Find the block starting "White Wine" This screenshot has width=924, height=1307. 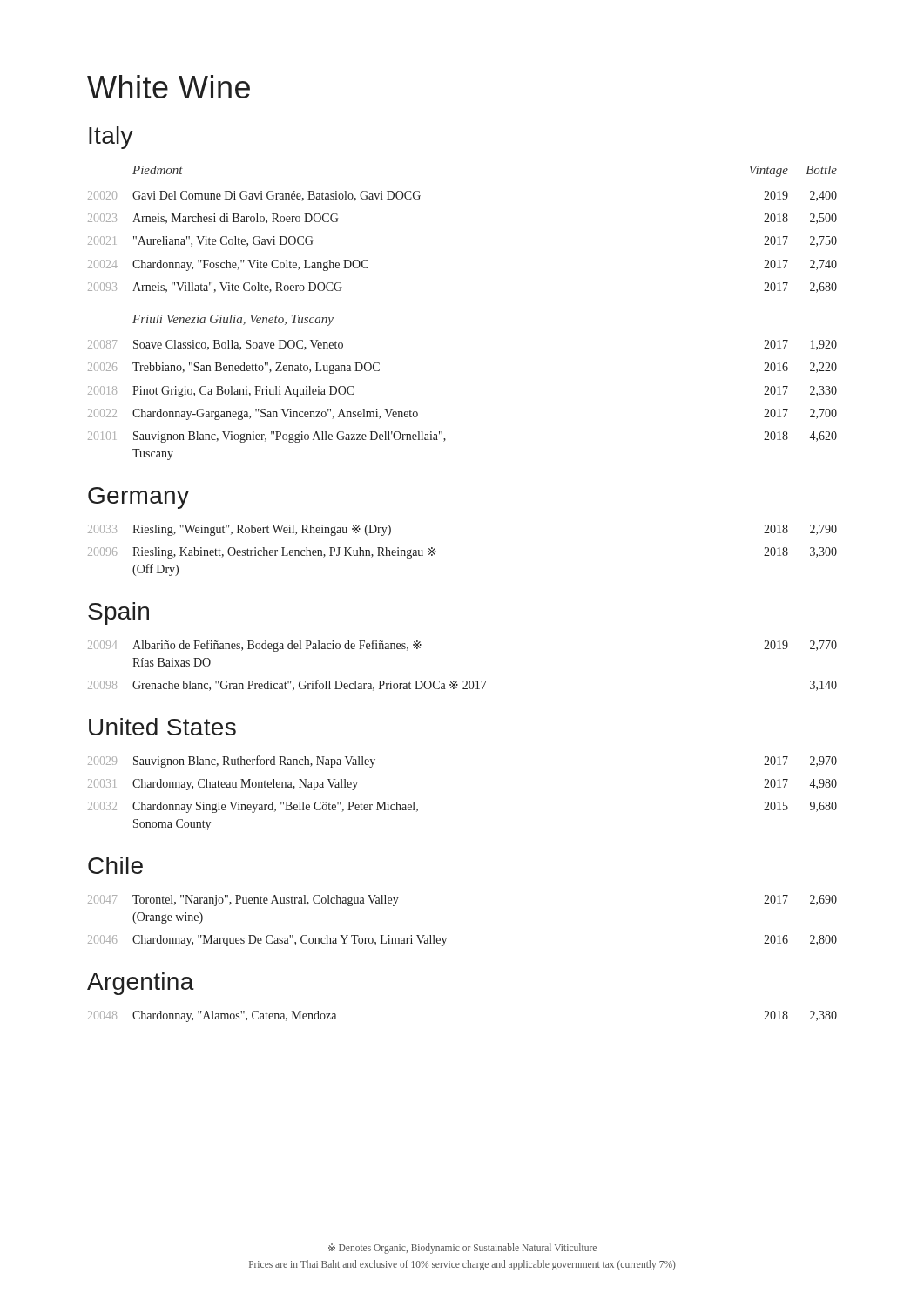tap(169, 87)
